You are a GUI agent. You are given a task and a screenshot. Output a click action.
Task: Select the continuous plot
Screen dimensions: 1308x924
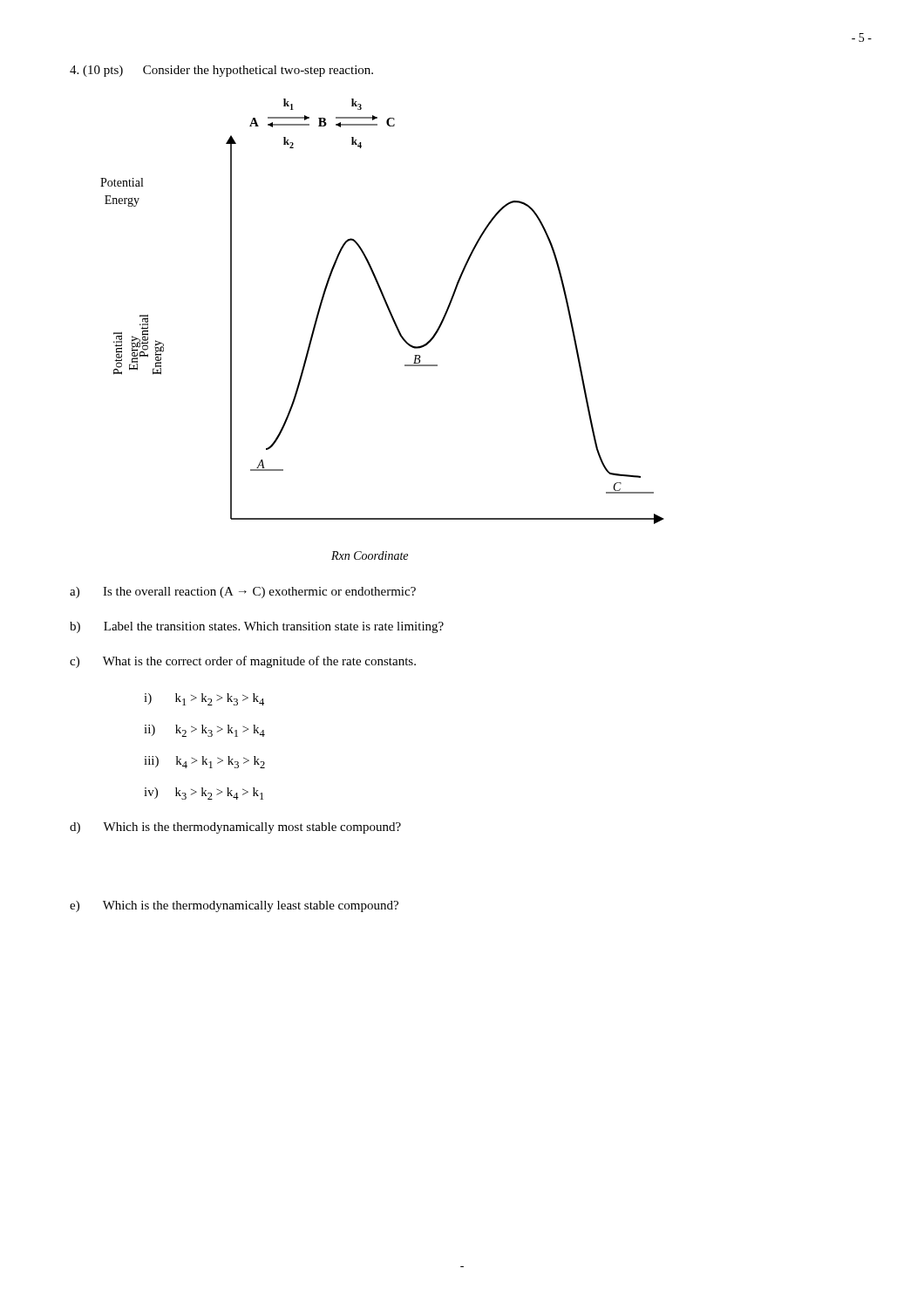tap(392, 336)
